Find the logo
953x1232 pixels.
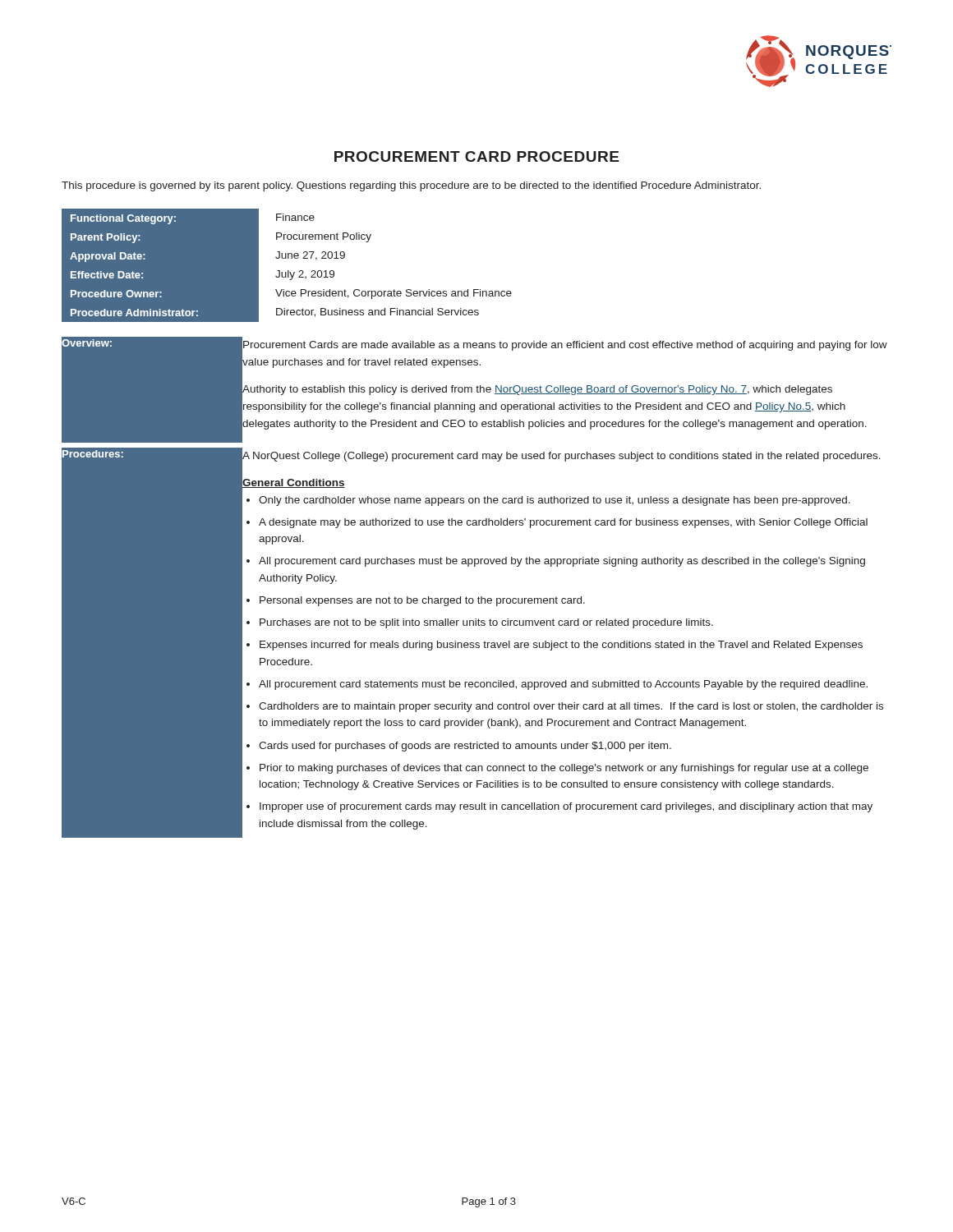pos(815,62)
